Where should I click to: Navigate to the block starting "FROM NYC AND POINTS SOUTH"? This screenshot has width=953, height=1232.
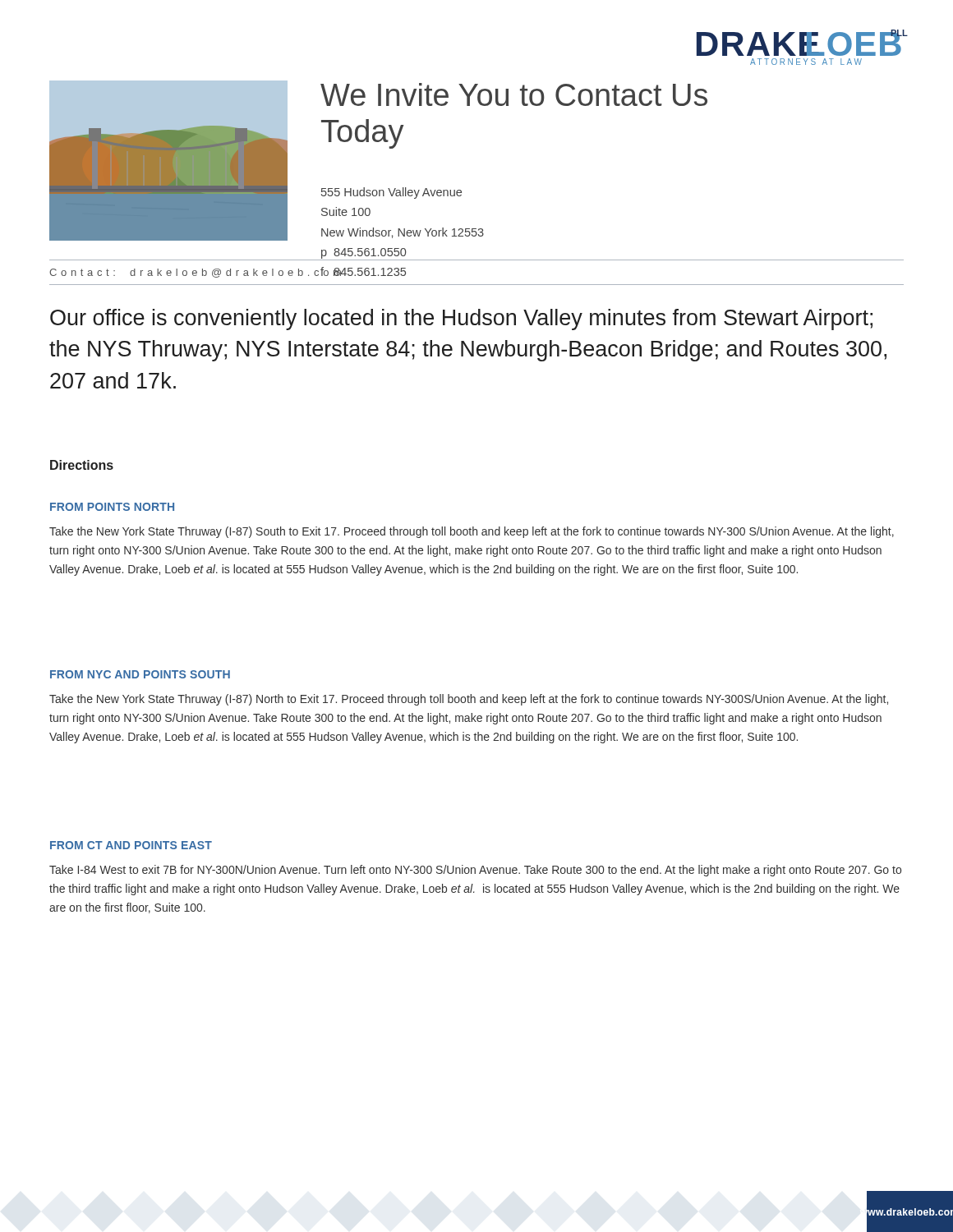coord(140,674)
